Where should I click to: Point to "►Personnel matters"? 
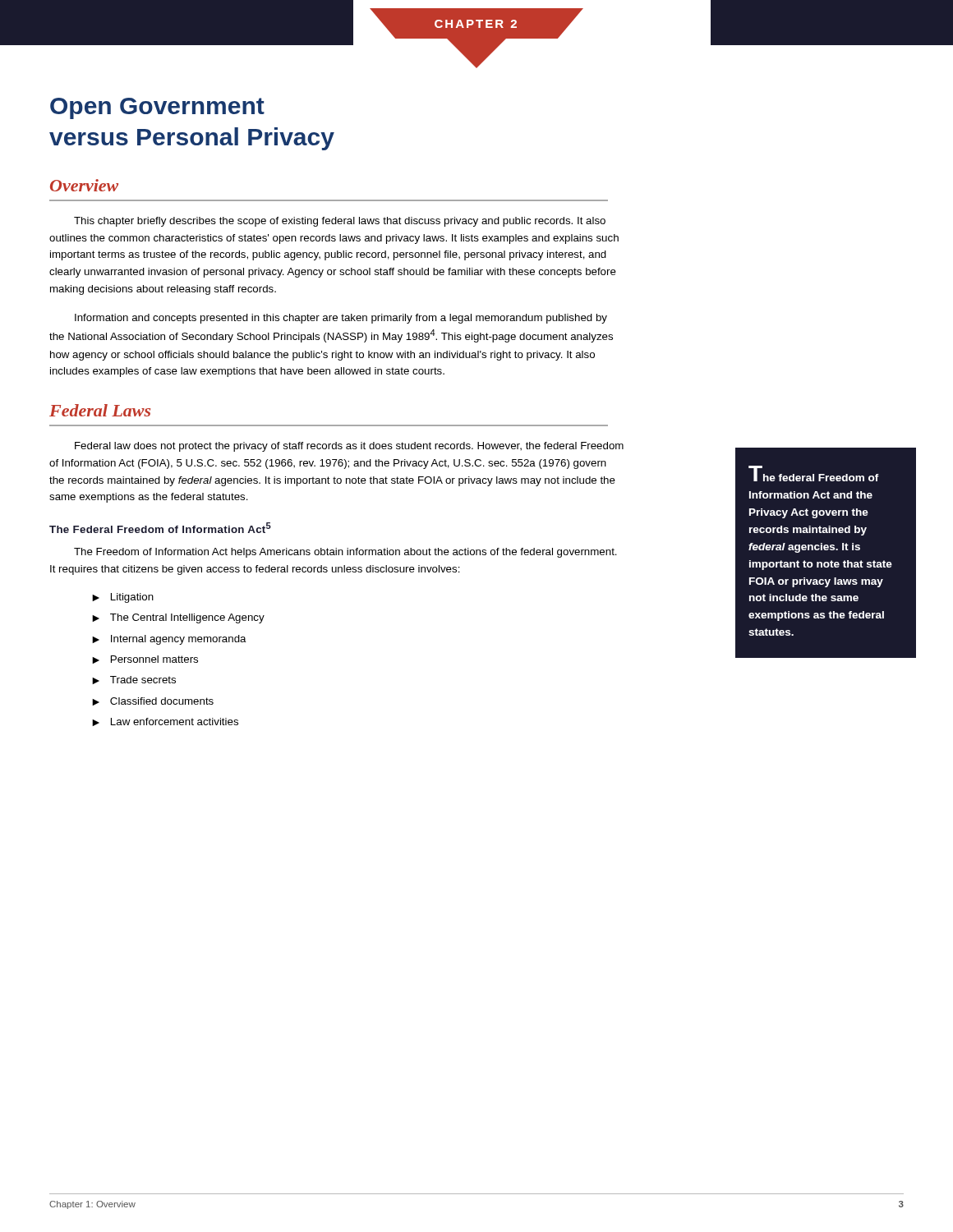click(144, 660)
